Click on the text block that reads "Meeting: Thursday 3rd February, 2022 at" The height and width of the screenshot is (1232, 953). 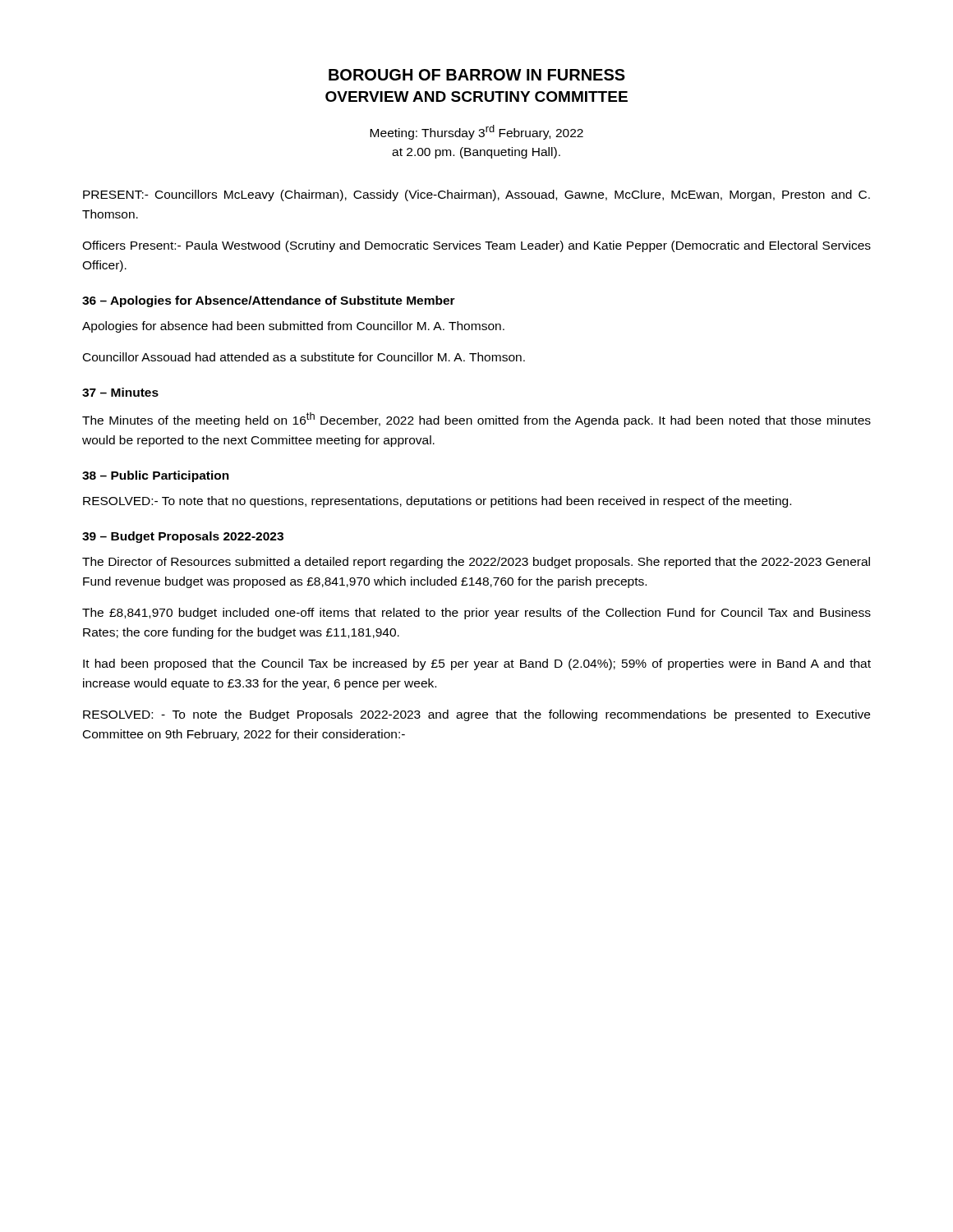(476, 141)
